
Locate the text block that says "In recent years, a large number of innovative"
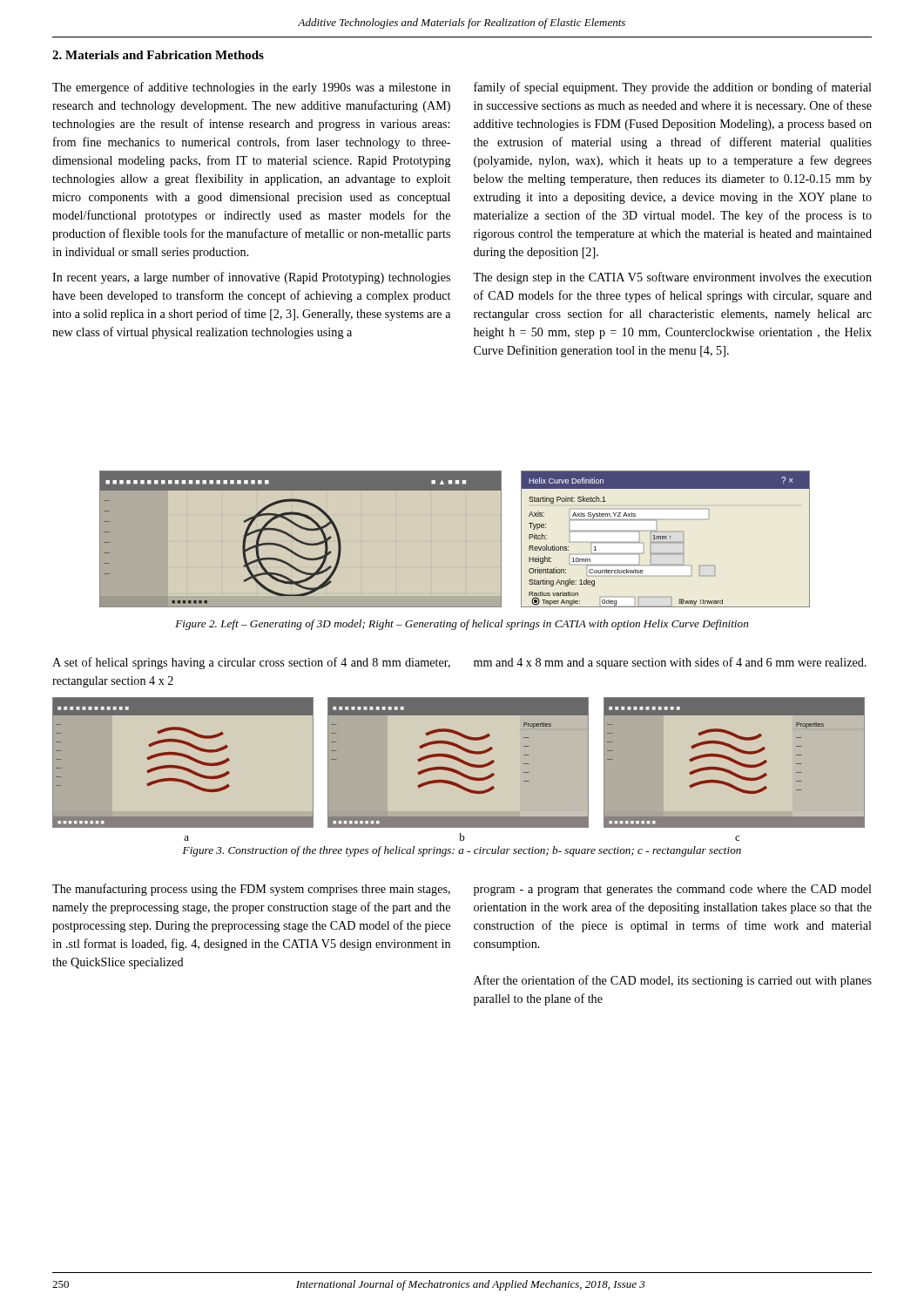(x=251, y=305)
